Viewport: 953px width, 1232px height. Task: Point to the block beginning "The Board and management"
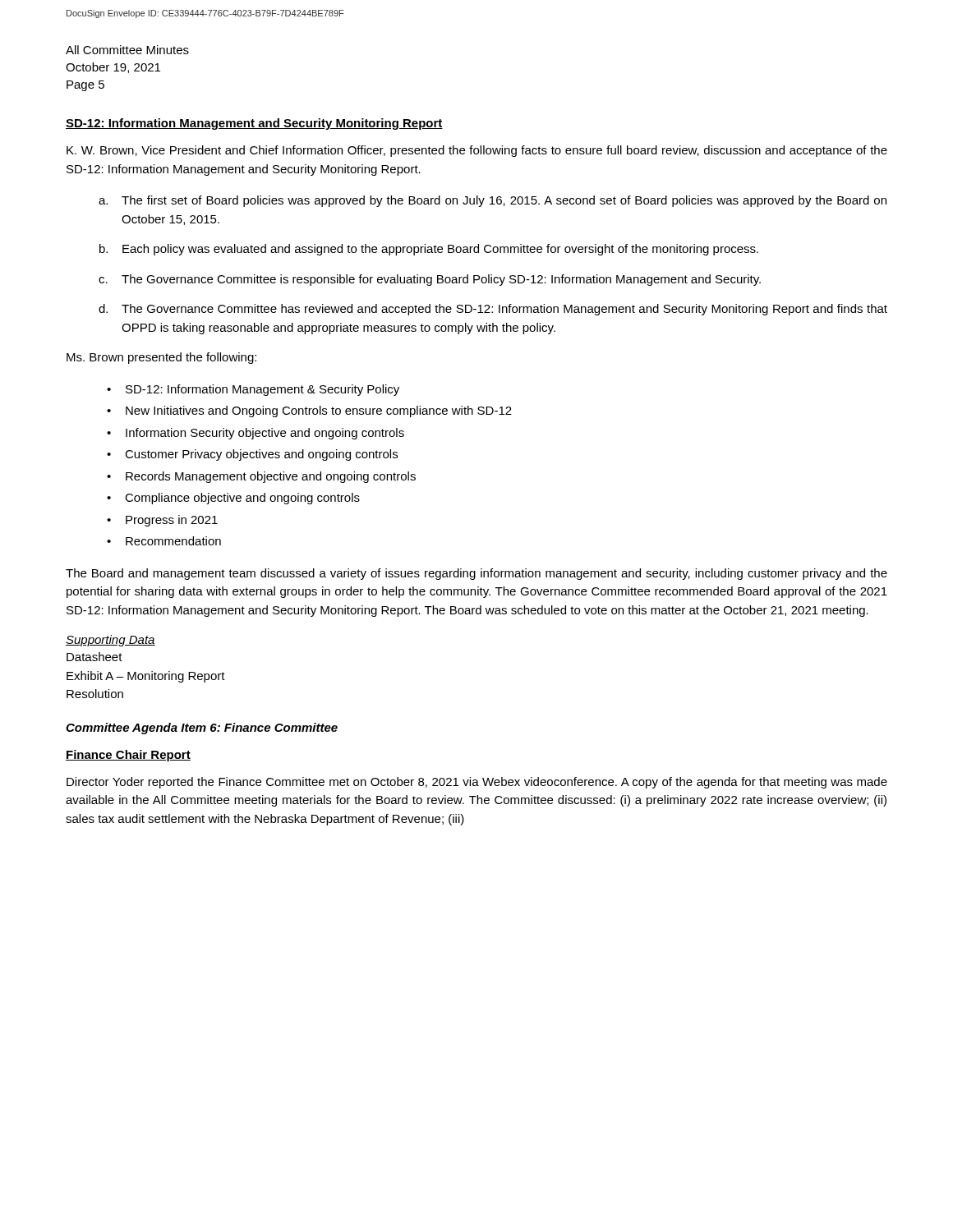click(476, 591)
